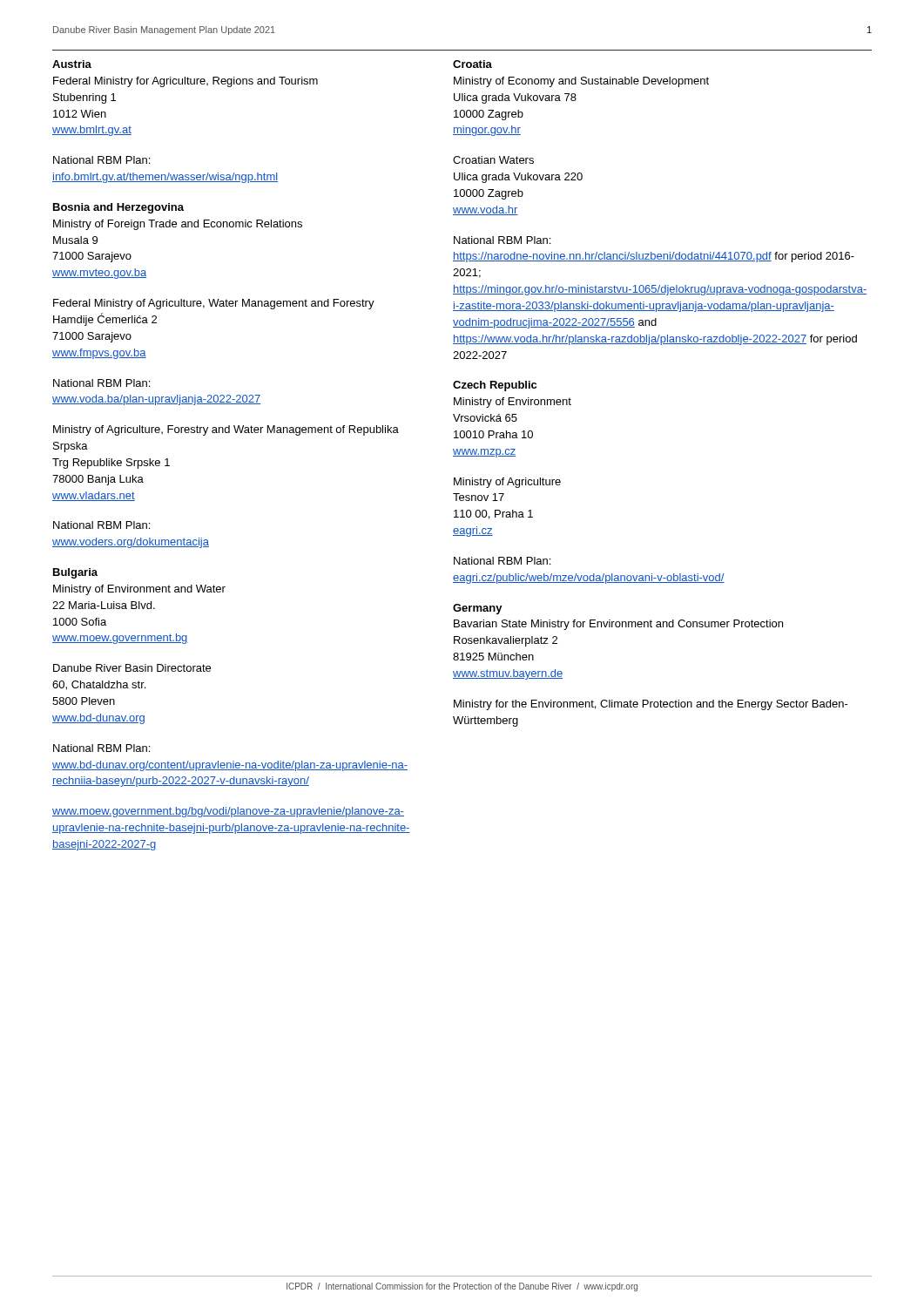
Task: Locate the text block that reads "National RBM Plan: https://narodne-novine.nn.hr/clanci/sluzbeni/dodatni/441070.pdf for period"
Action: coord(662,298)
